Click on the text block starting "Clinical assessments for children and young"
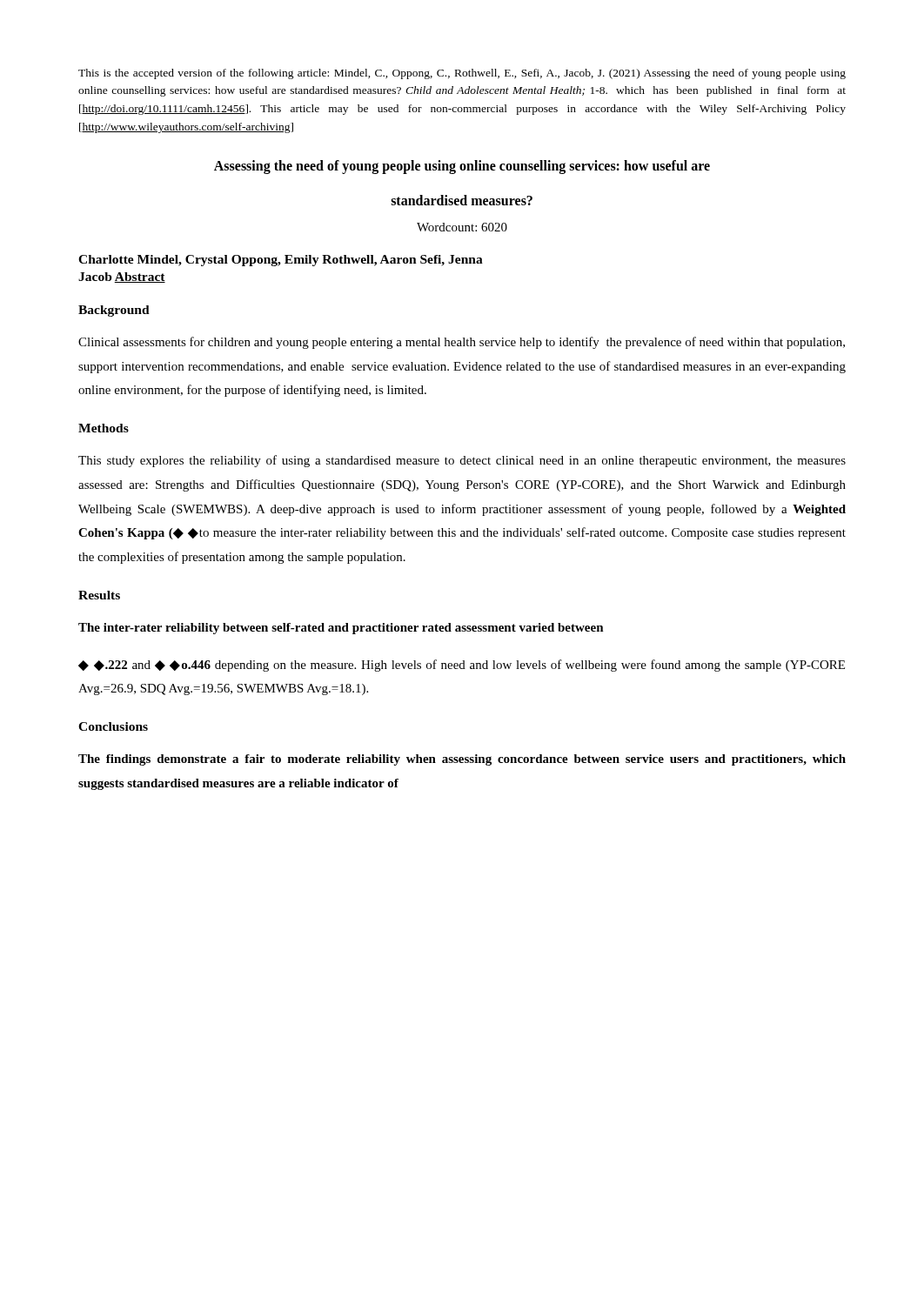Screen dimensions: 1305x924 coord(462,367)
